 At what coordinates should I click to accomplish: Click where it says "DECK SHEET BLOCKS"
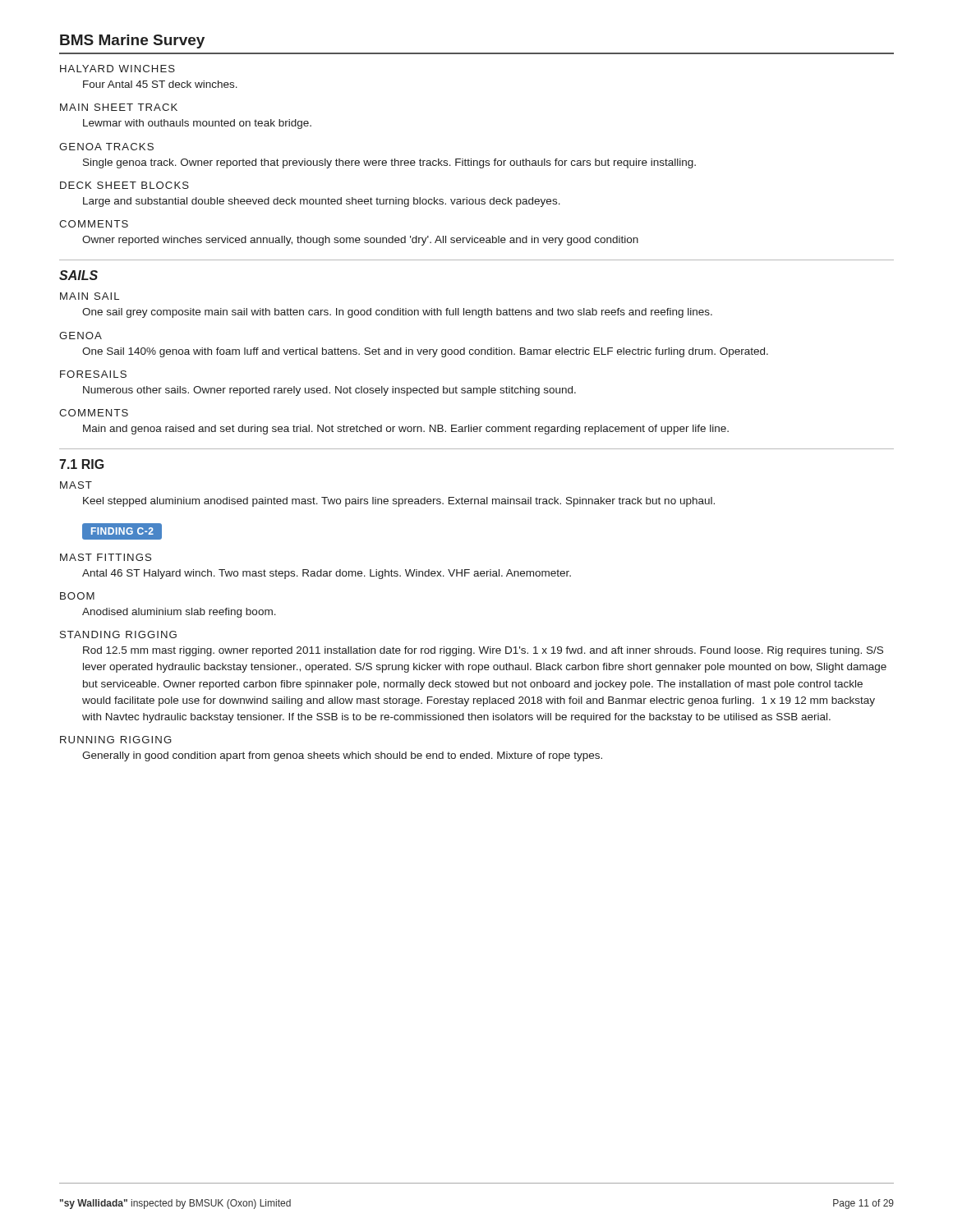click(x=125, y=185)
